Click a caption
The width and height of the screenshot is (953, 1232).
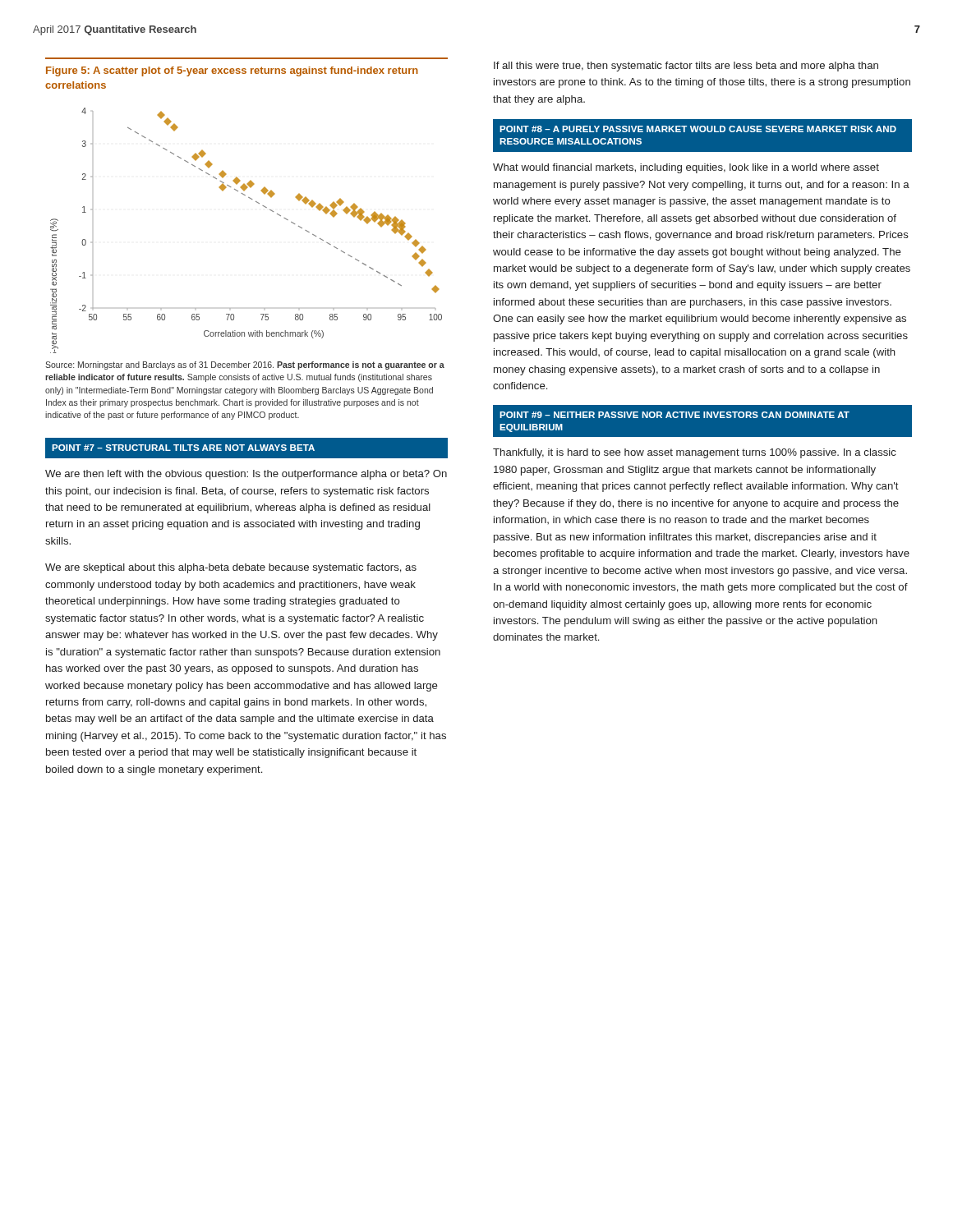232,77
